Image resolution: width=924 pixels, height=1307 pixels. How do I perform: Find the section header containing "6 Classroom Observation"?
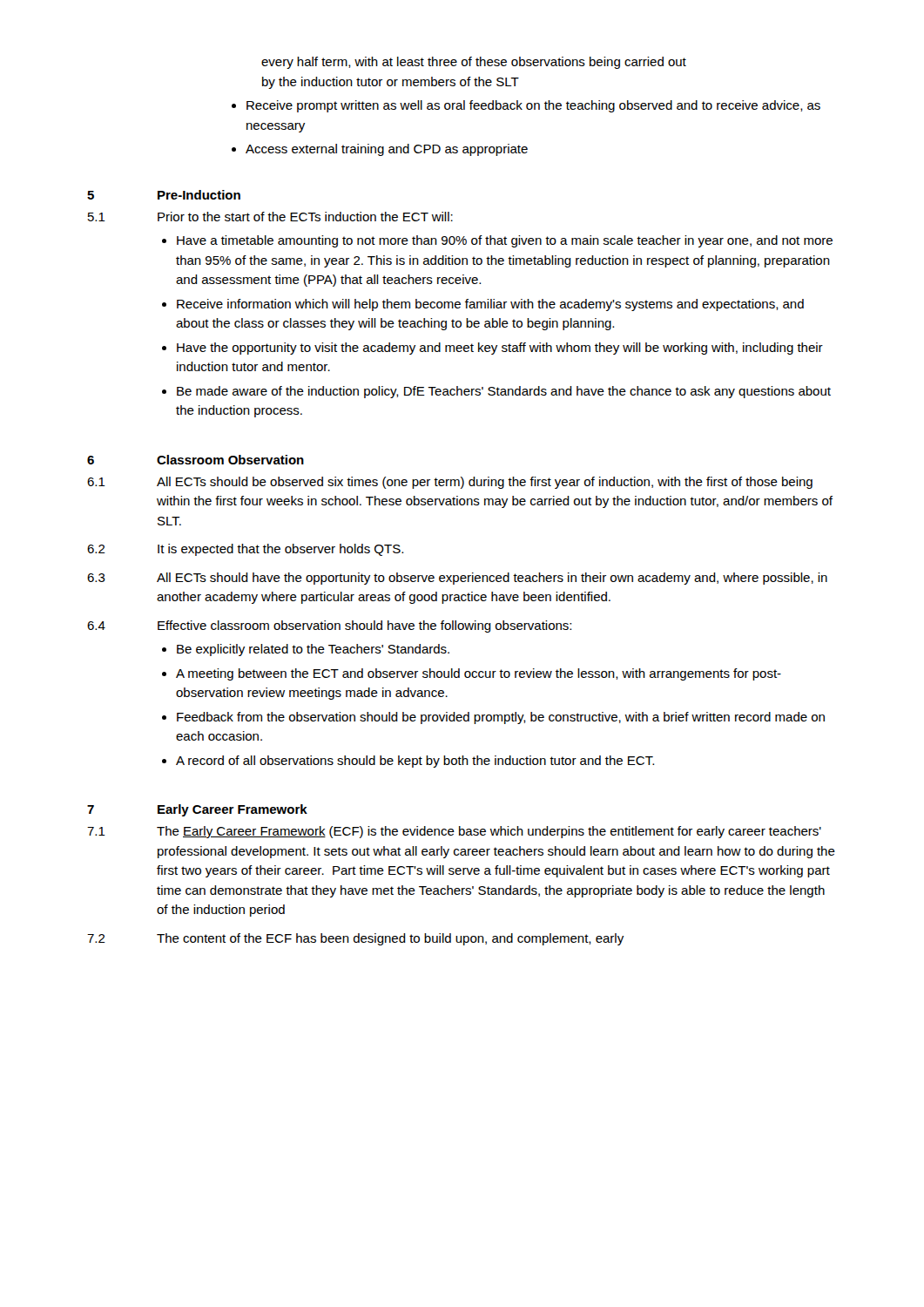pos(196,459)
